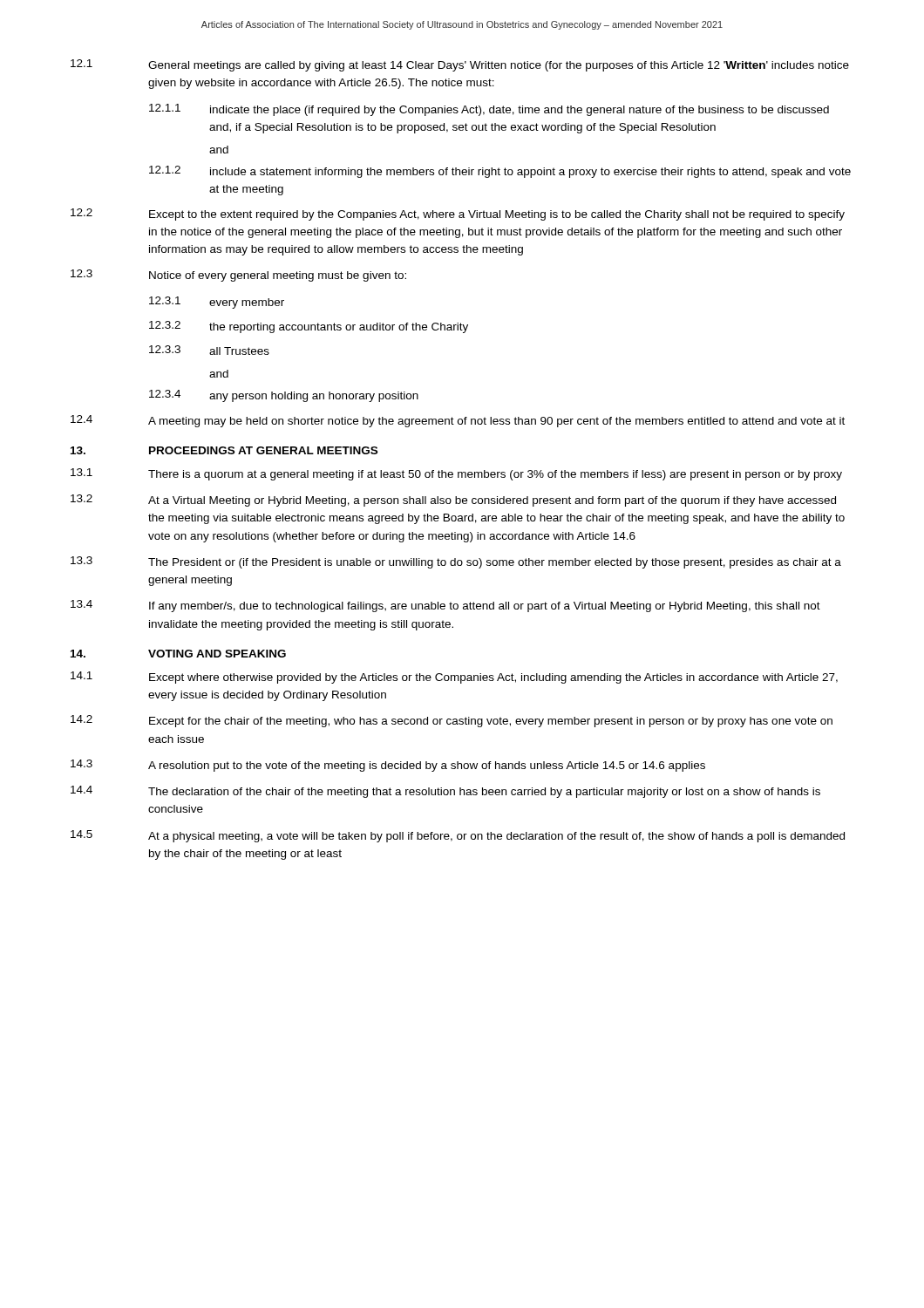This screenshot has height=1308, width=924.
Task: Click on the text block starting "12.3.4 any person"
Action: coord(284,396)
